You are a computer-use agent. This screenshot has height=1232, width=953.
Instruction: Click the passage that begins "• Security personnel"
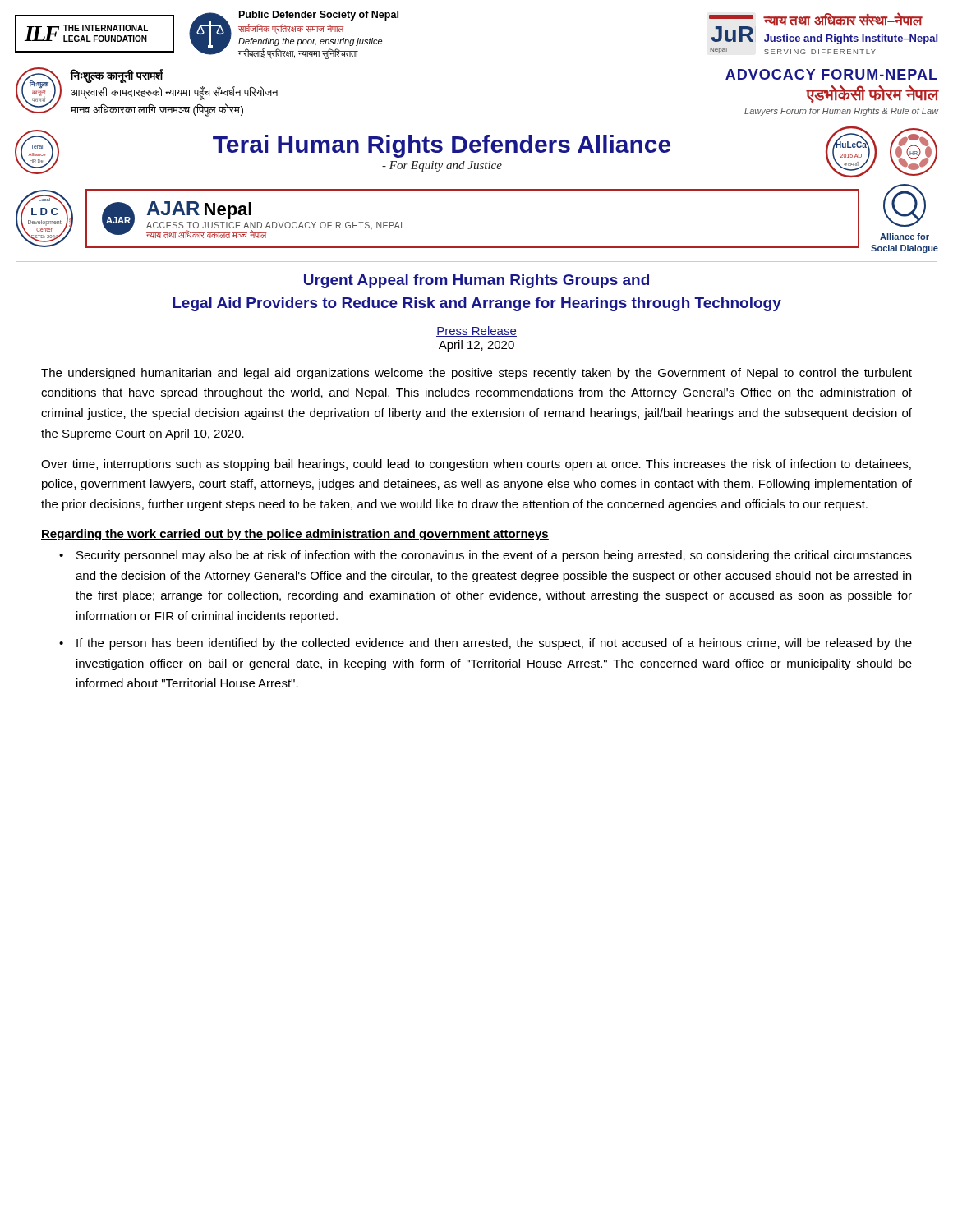pyautogui.click(x=486, y=584)
